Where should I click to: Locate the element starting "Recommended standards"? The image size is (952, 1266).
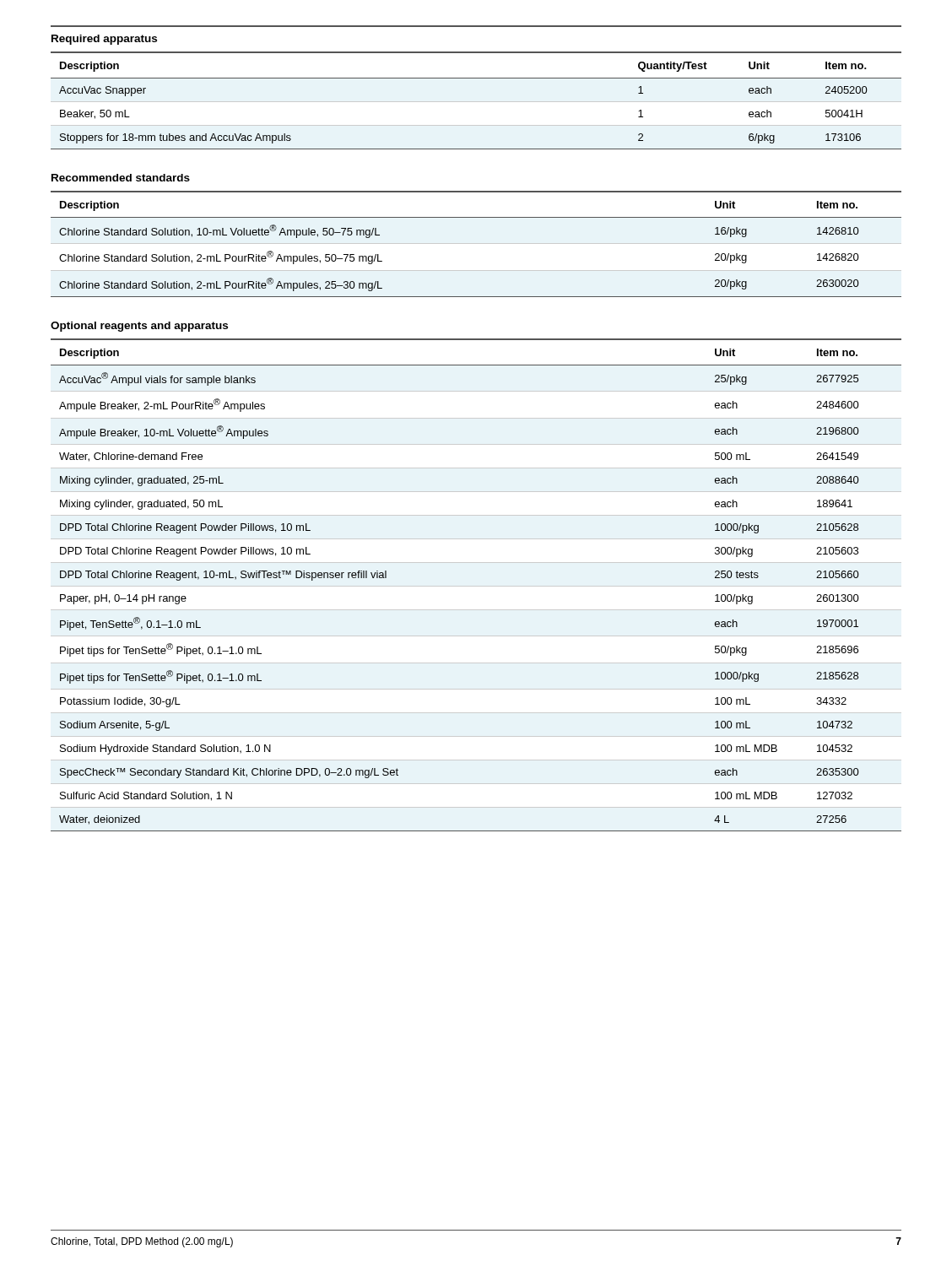120,178
